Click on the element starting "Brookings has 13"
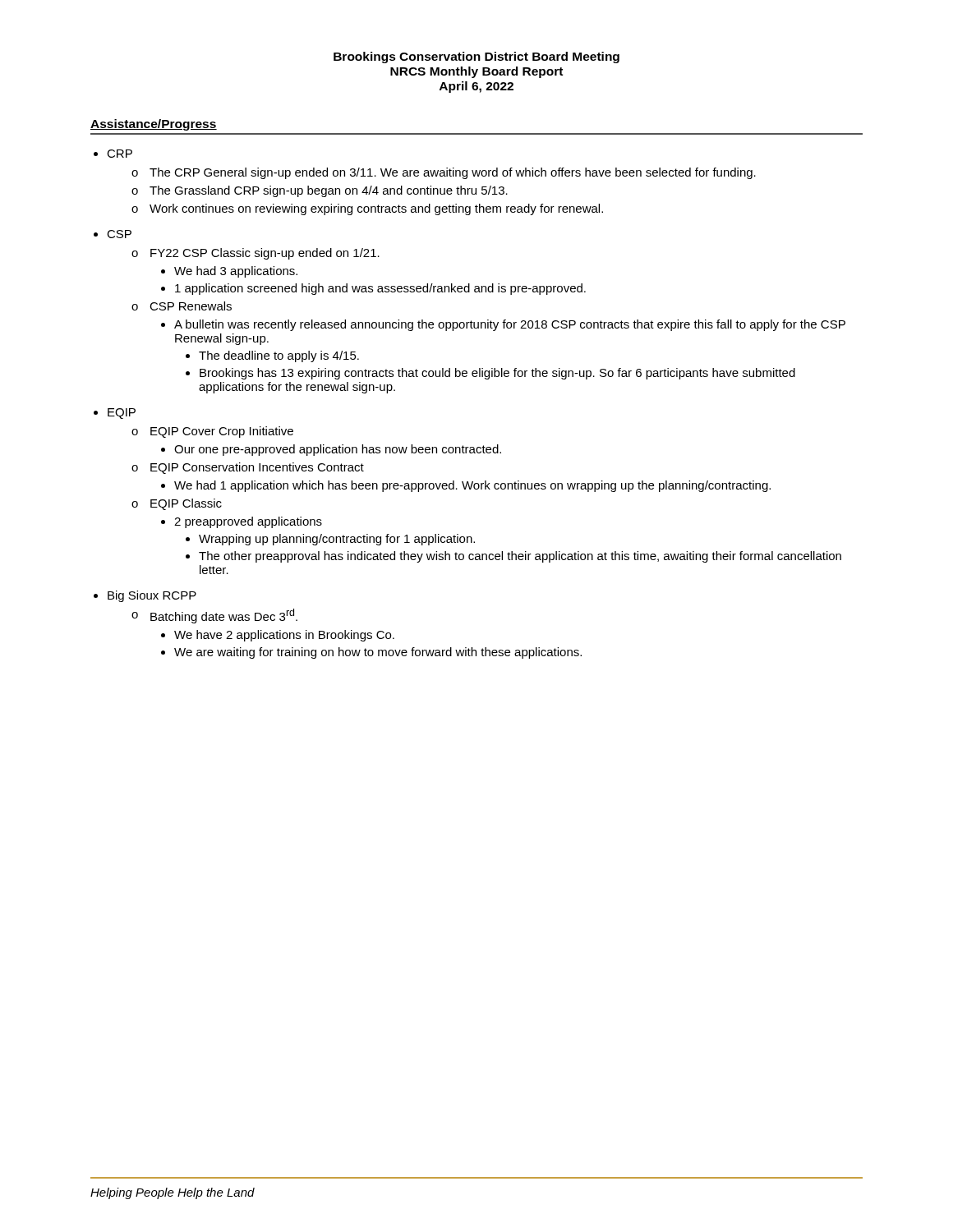Screen dimensions: 1232x953 (x=497, y=379)
